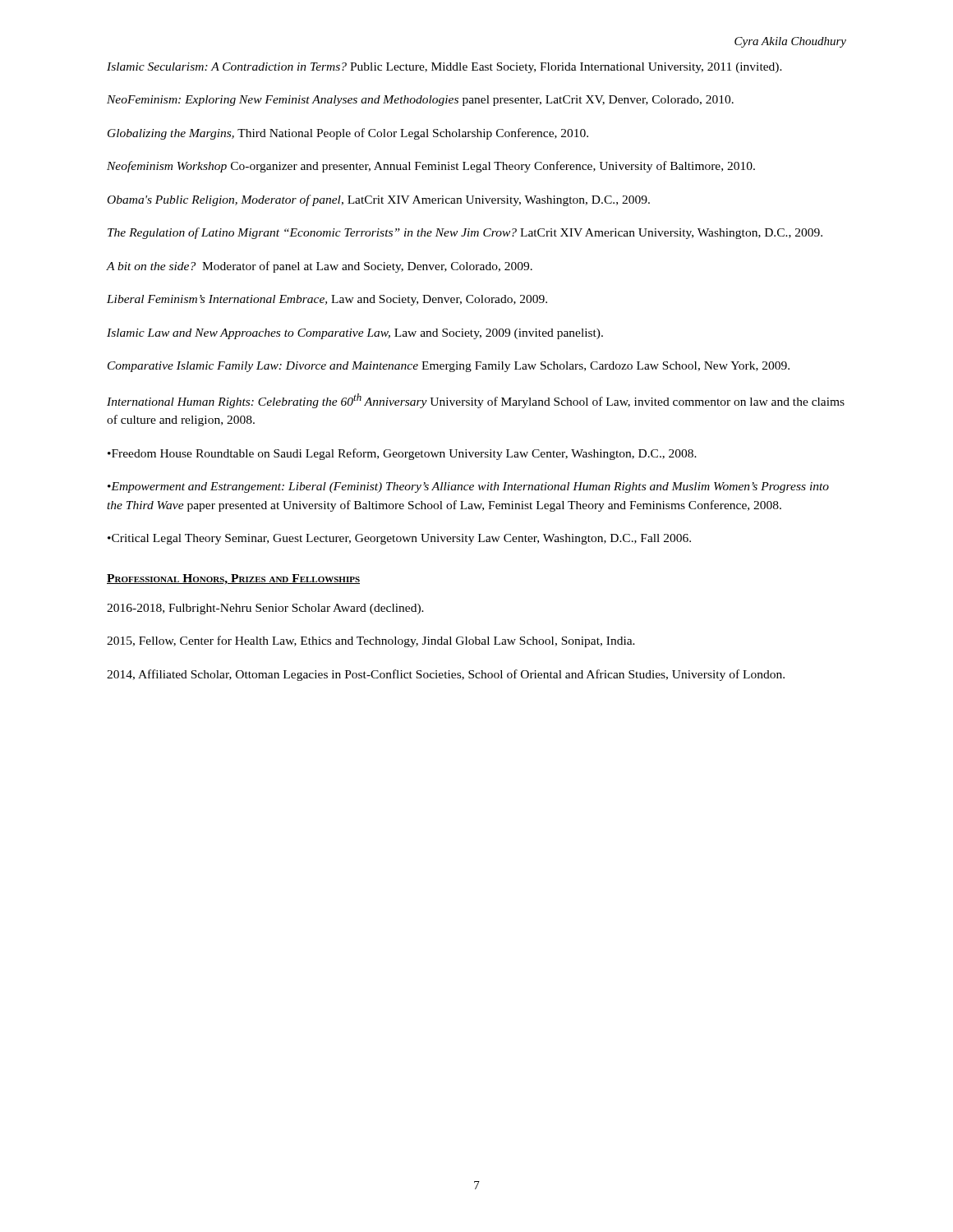Click the passage that begins "2014, Affiliated Scholar, Ottoman Legacies in"
This screenshot has height=1232, width=953.
pos(446,674)
